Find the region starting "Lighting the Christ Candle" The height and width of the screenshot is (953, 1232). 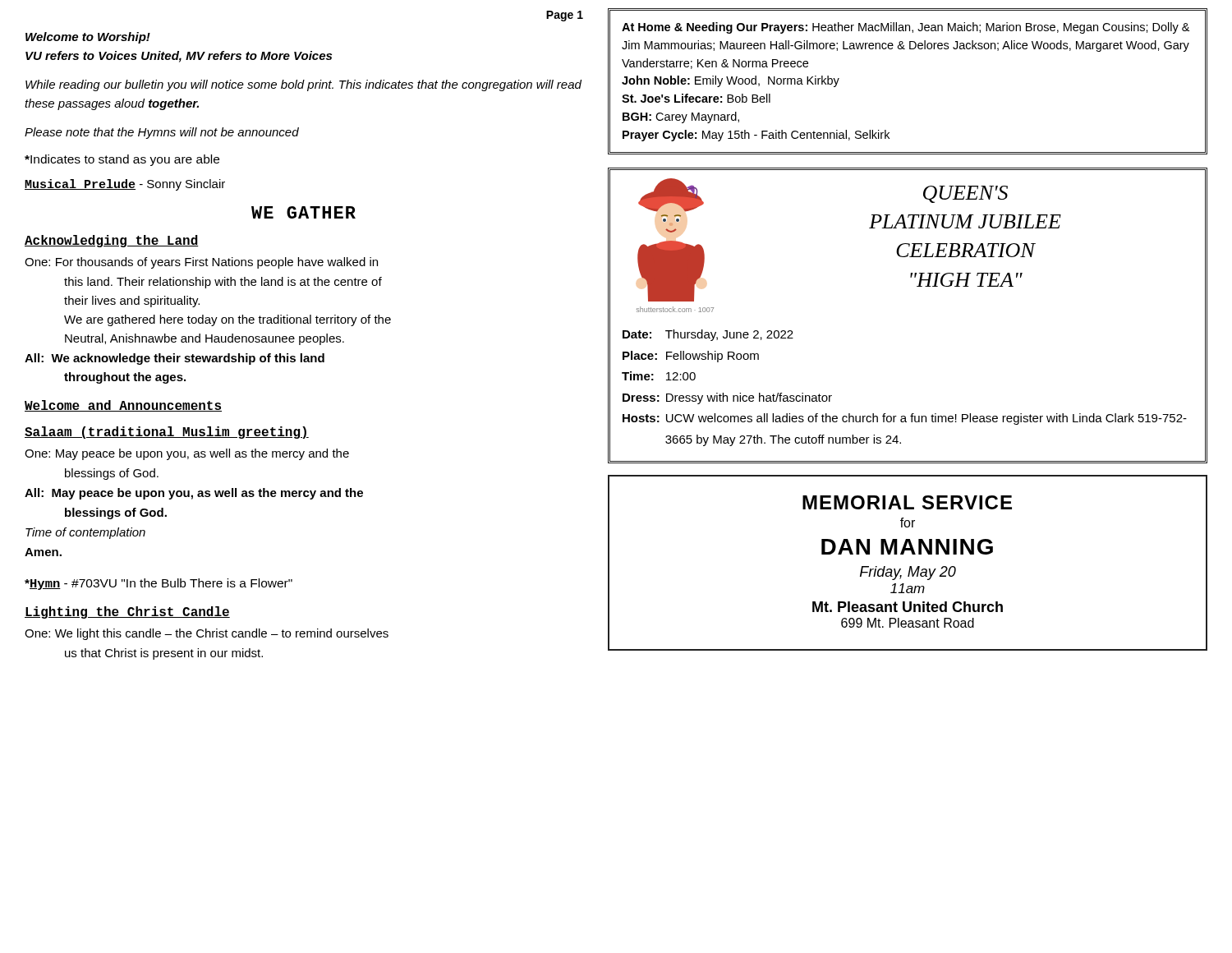127,613
